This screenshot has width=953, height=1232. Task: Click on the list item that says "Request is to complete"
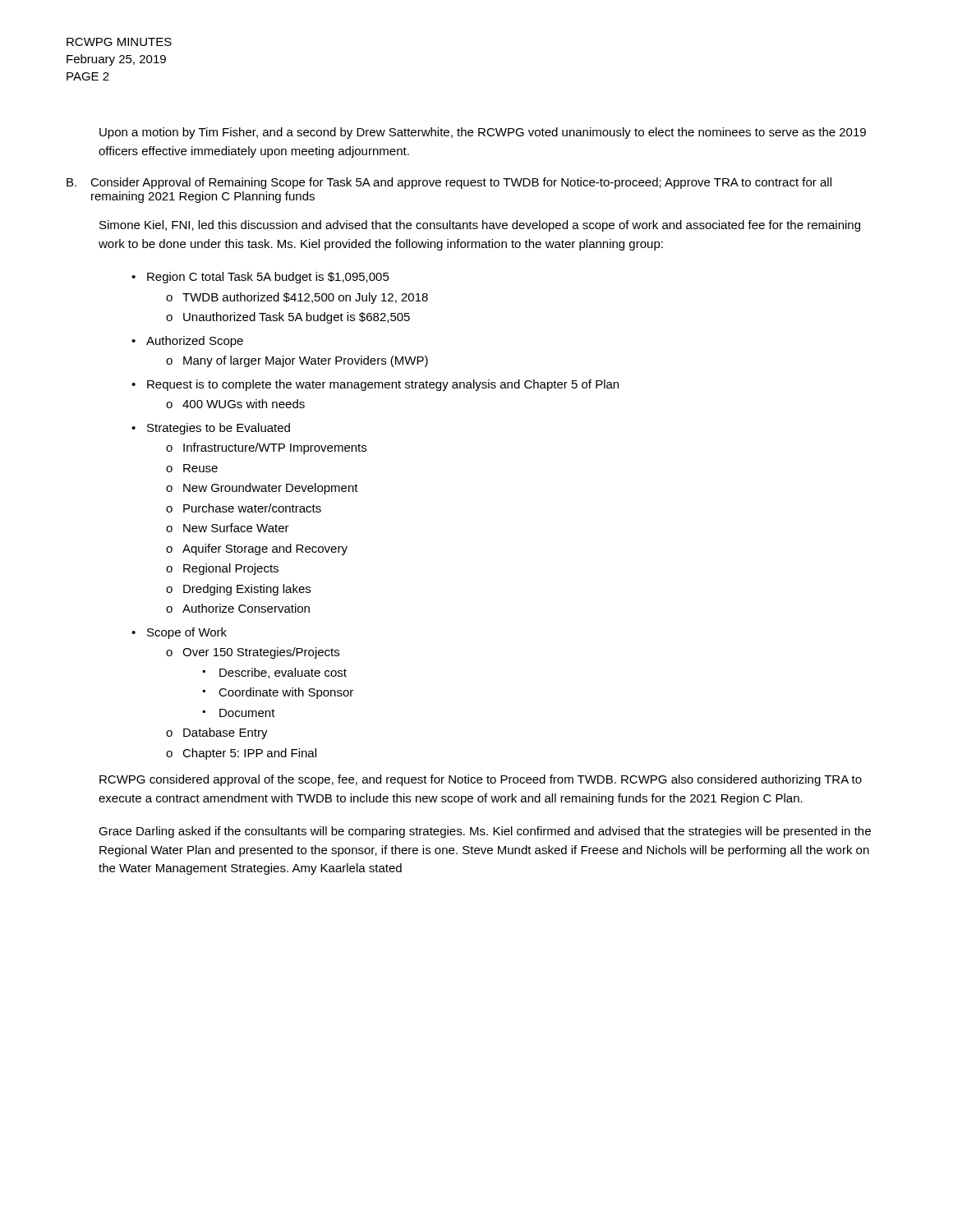pos(509,394)
